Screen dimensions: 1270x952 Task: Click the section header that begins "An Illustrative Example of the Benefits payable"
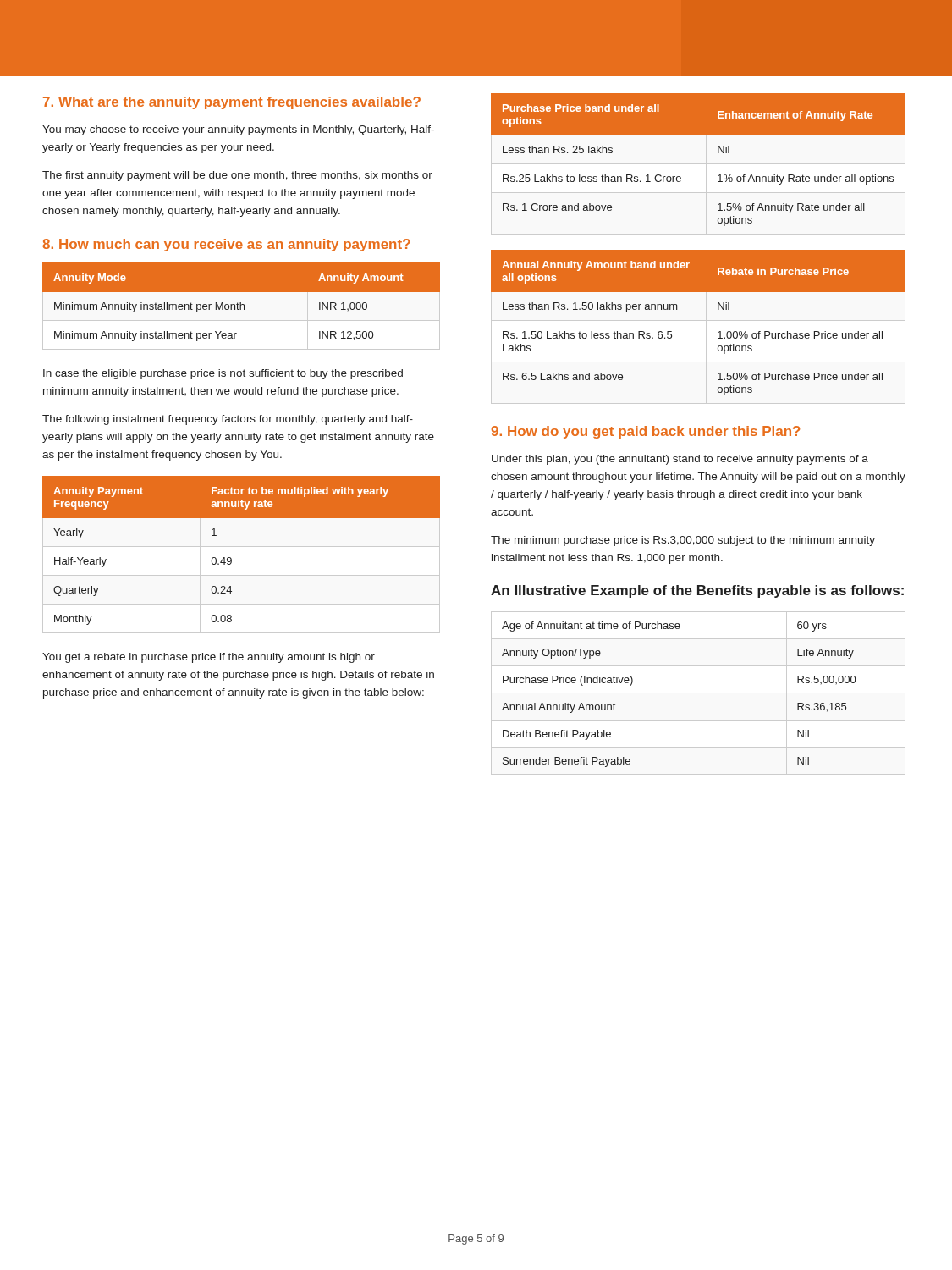click(x=698, y=591)
